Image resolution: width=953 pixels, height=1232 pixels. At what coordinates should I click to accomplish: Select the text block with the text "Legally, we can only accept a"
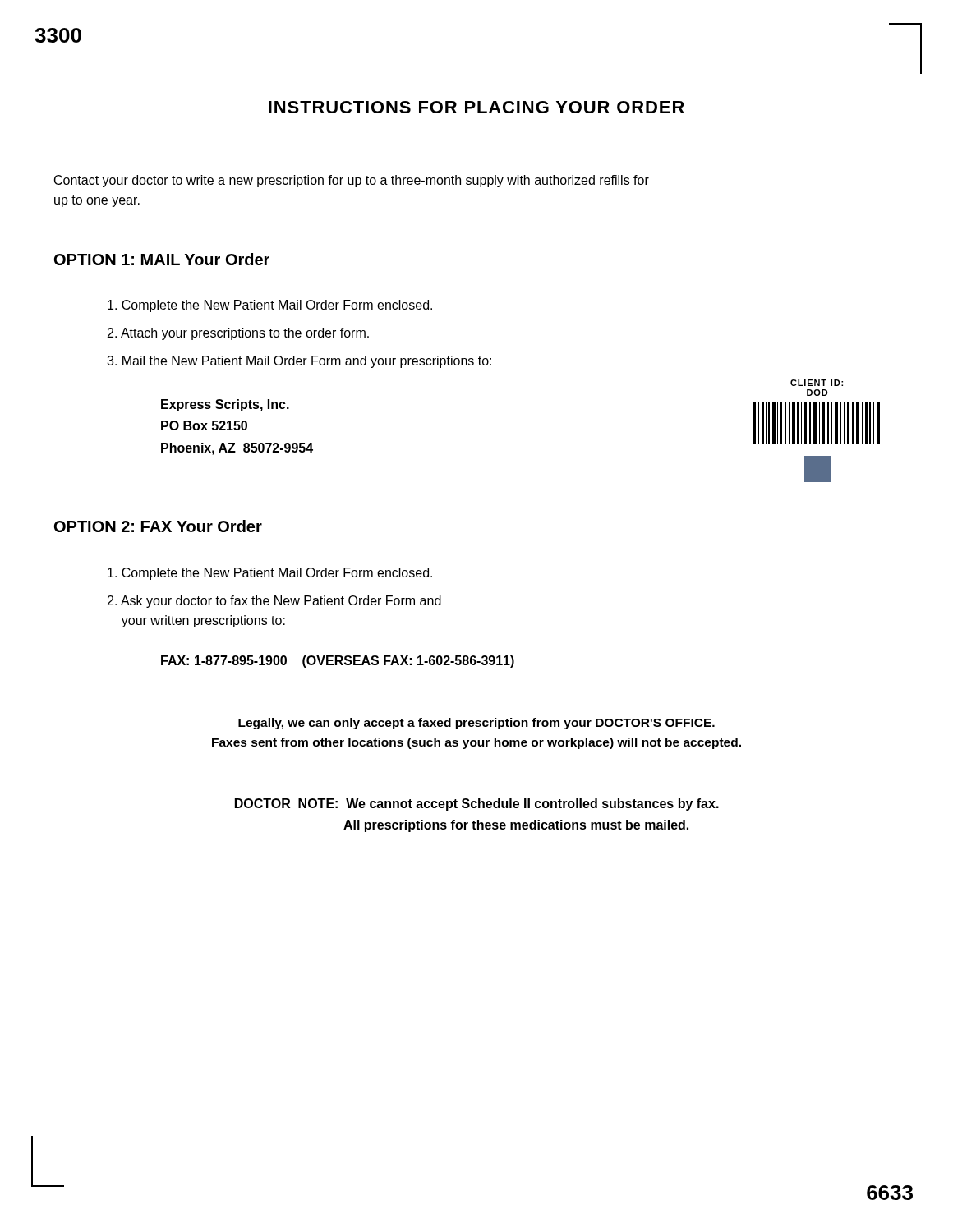(476, 732)
